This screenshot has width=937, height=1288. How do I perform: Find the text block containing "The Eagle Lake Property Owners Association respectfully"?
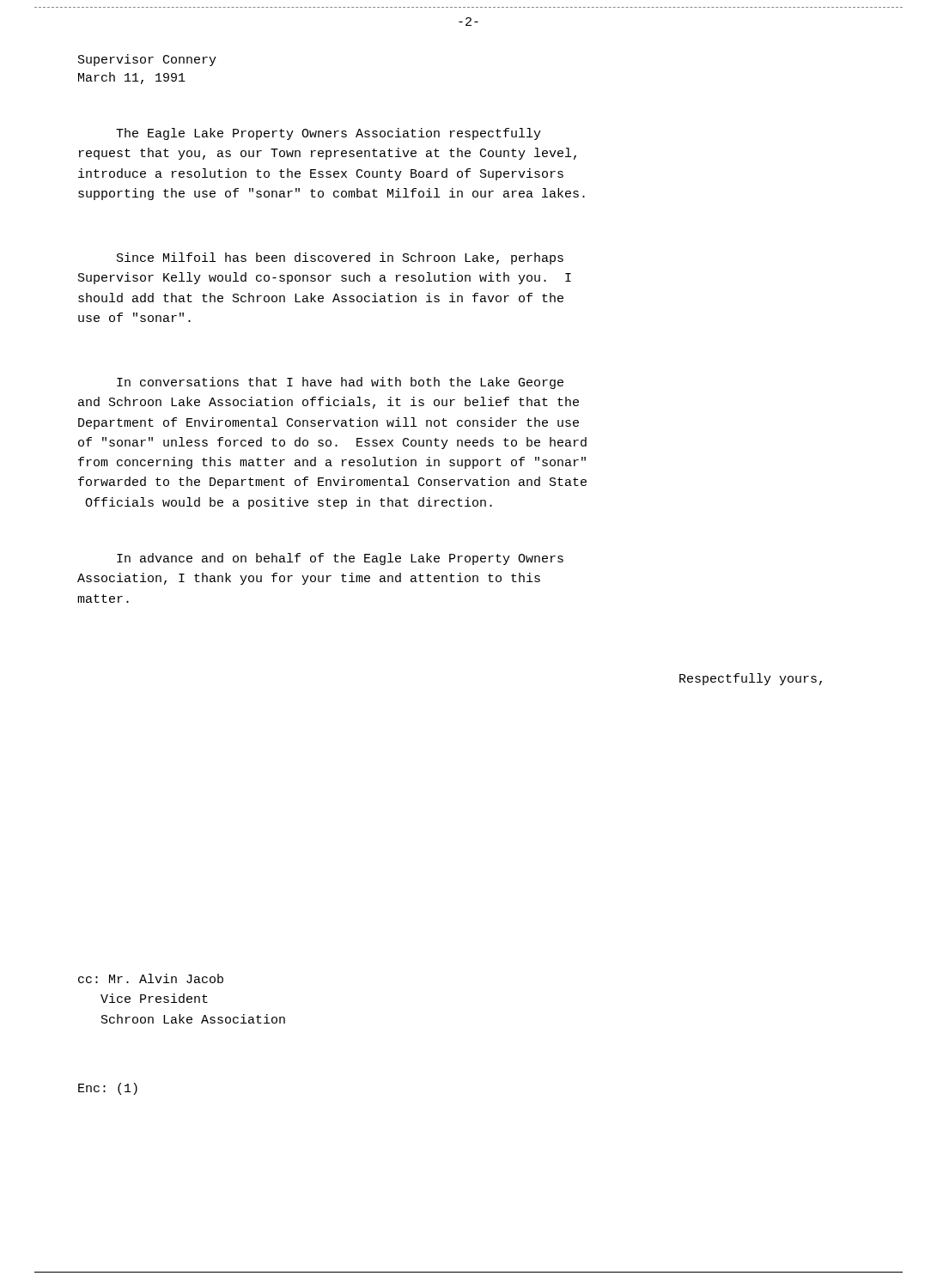tap(332, 164)
